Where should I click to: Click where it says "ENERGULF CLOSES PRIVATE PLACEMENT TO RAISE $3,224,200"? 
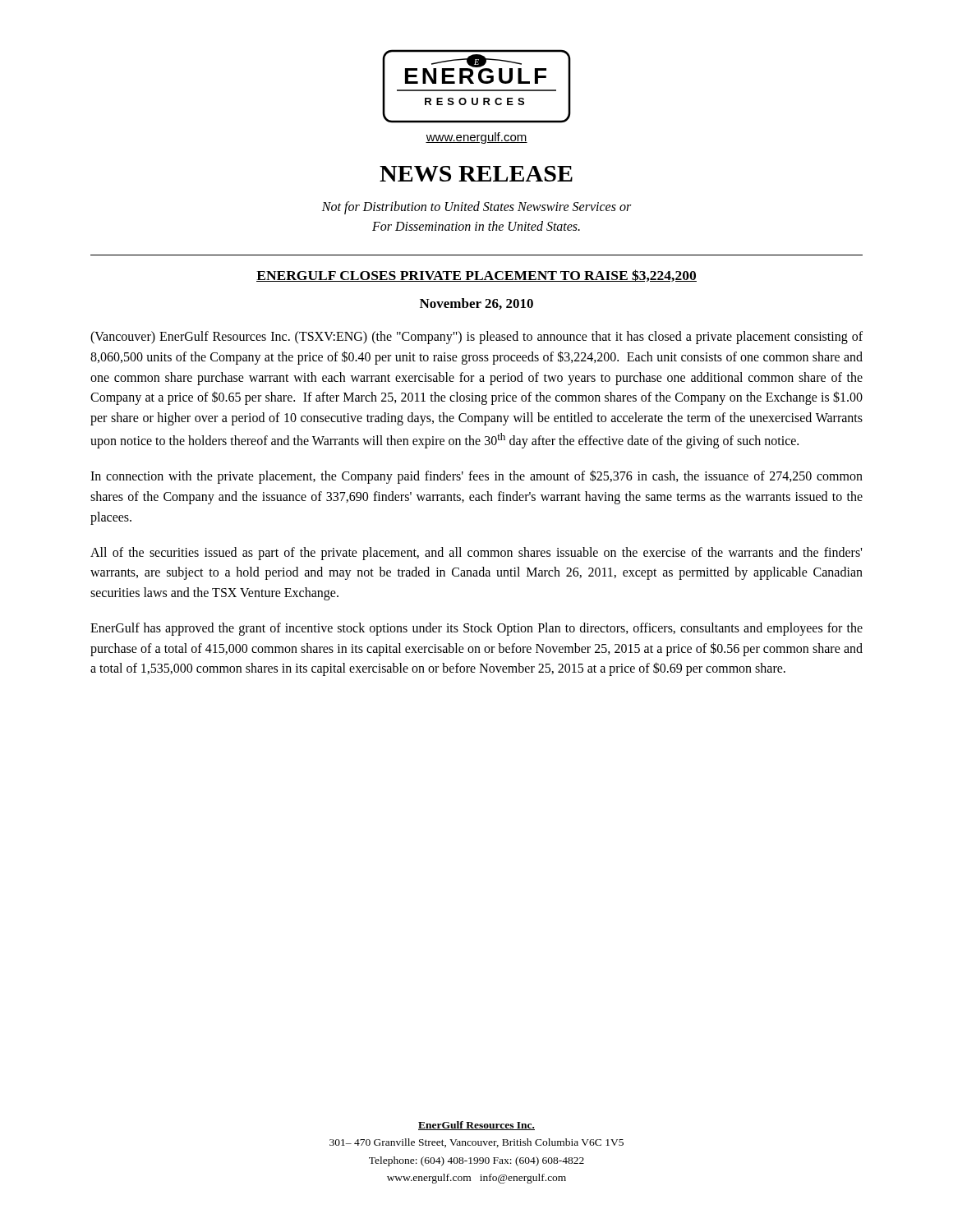[476, 275]
